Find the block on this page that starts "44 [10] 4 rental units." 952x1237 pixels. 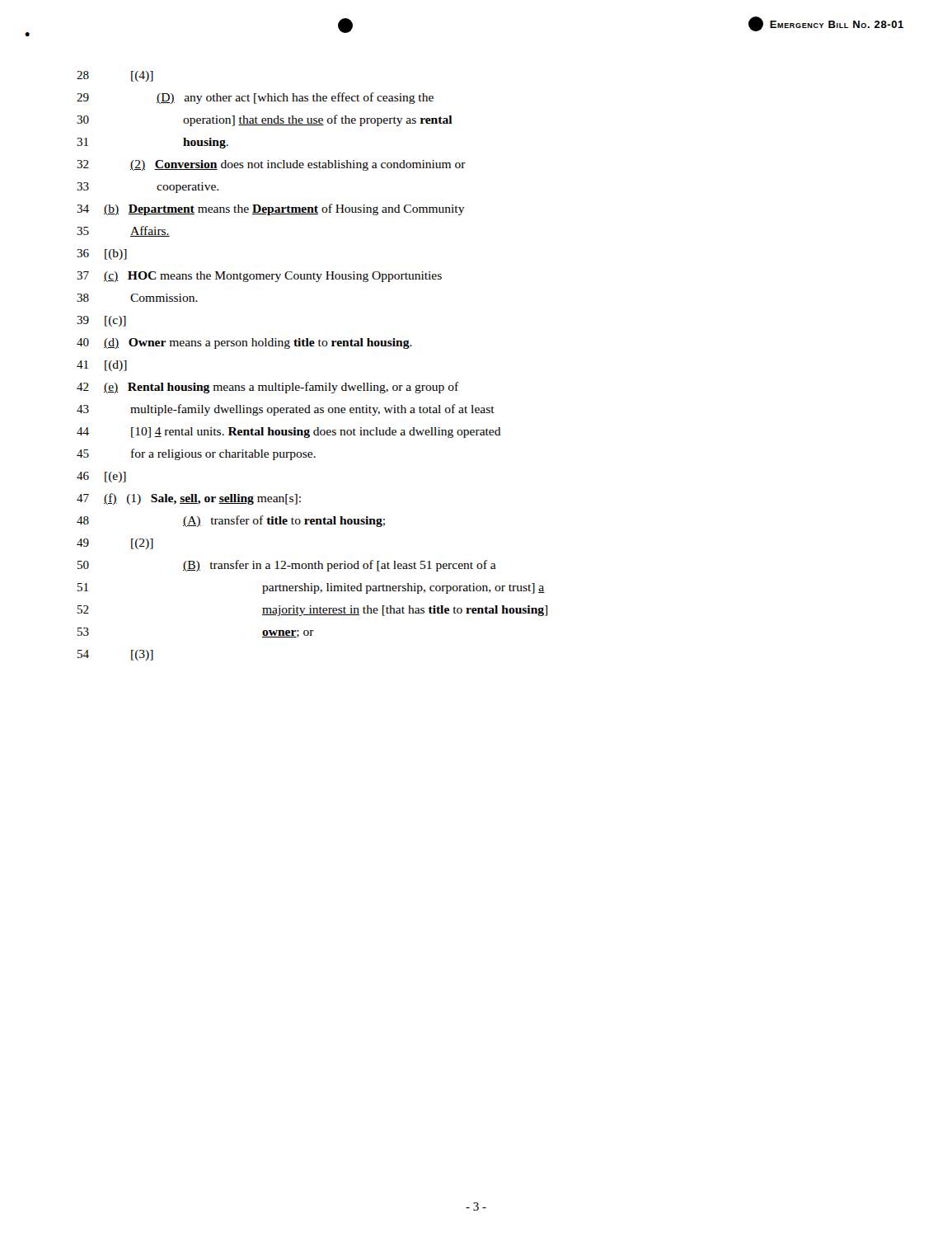(476, 432)
